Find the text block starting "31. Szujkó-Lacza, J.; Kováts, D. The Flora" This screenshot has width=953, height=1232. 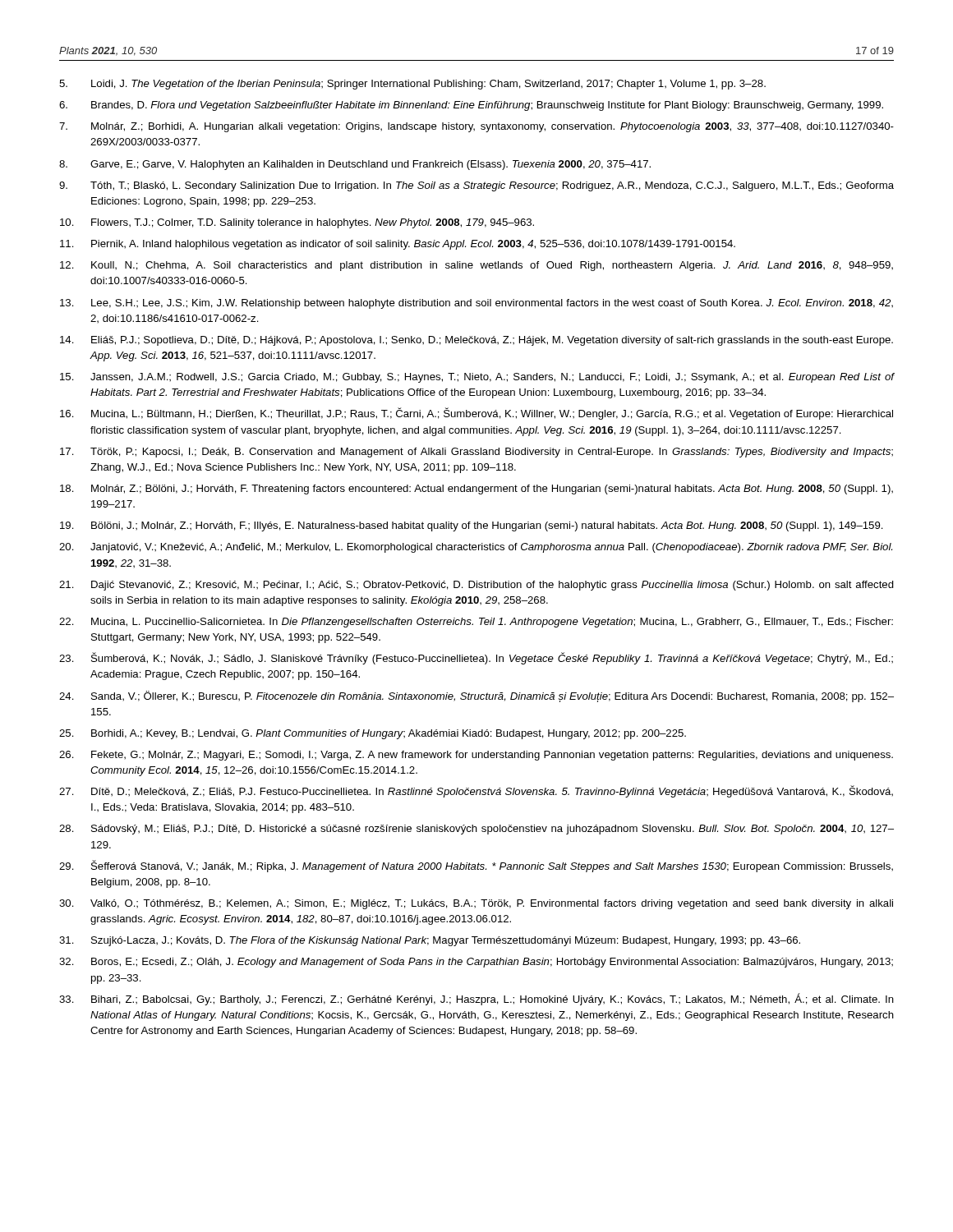pyautogui.click(x=476, y=940)
